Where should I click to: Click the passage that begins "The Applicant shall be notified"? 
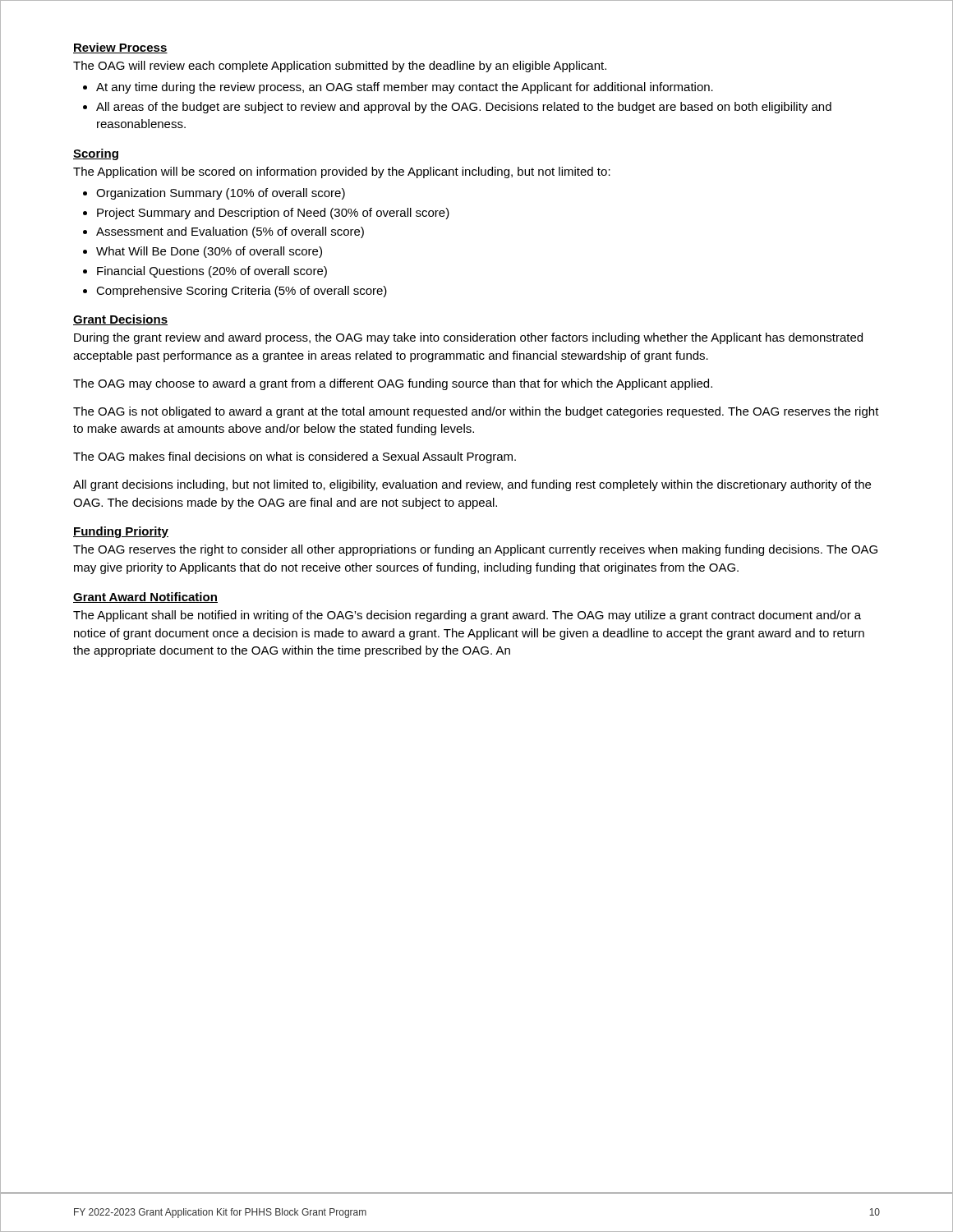(x=469, y=632)
